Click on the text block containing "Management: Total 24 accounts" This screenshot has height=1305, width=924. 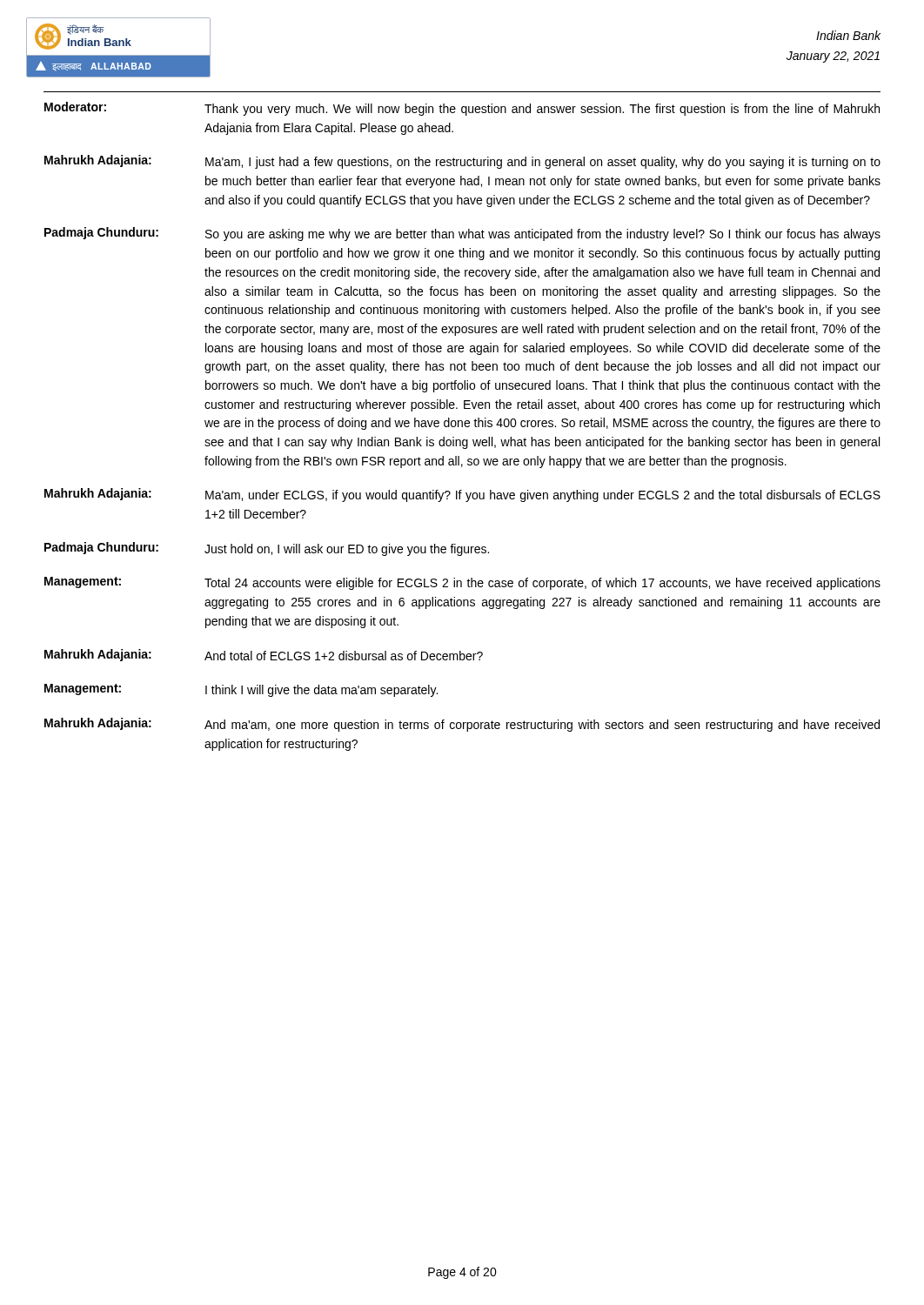pyautogui.click(x=462, y=603)
